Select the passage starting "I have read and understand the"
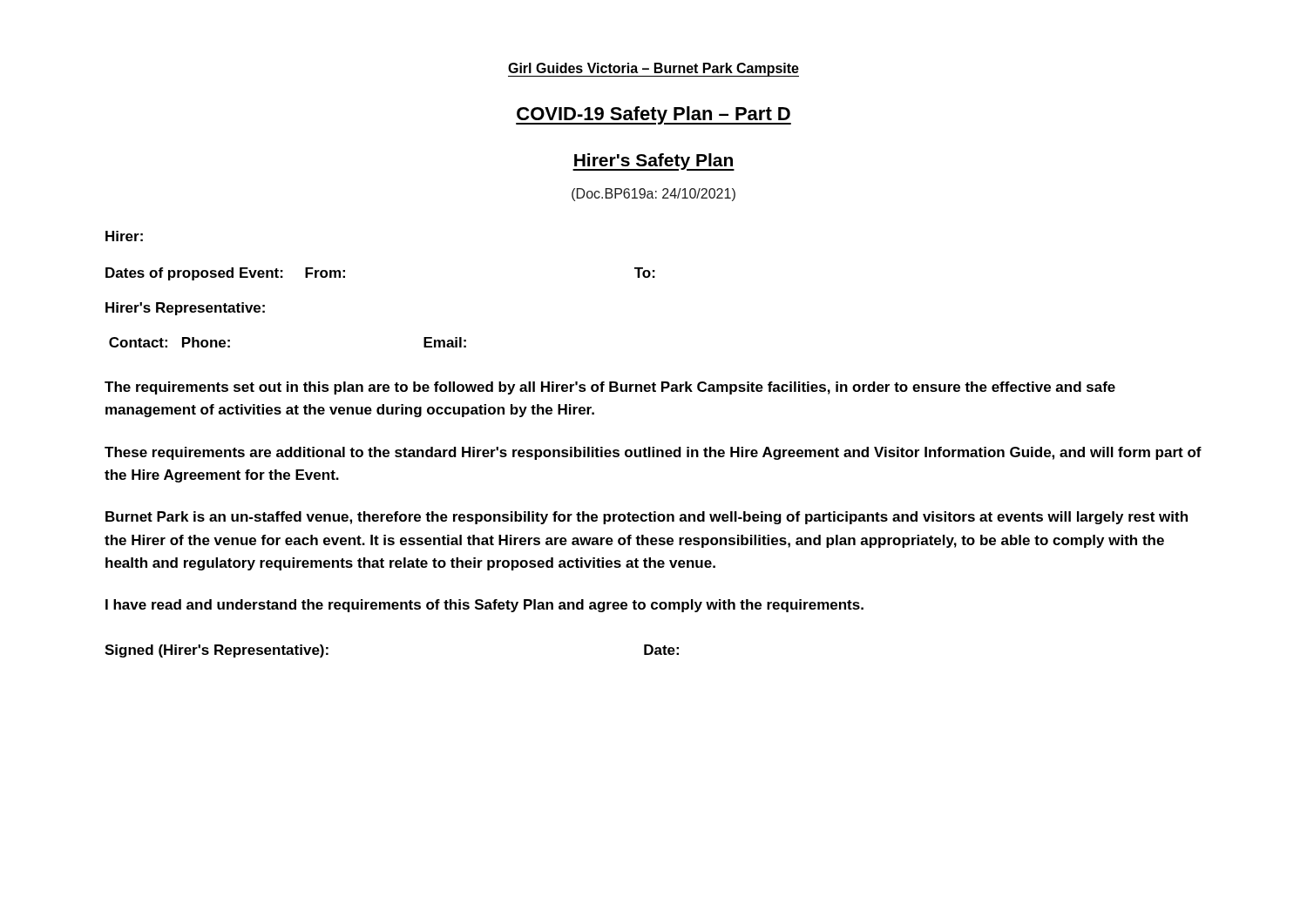Image resolution: width=1307 pixels, height=924 pixels. (x=484, y=605)
